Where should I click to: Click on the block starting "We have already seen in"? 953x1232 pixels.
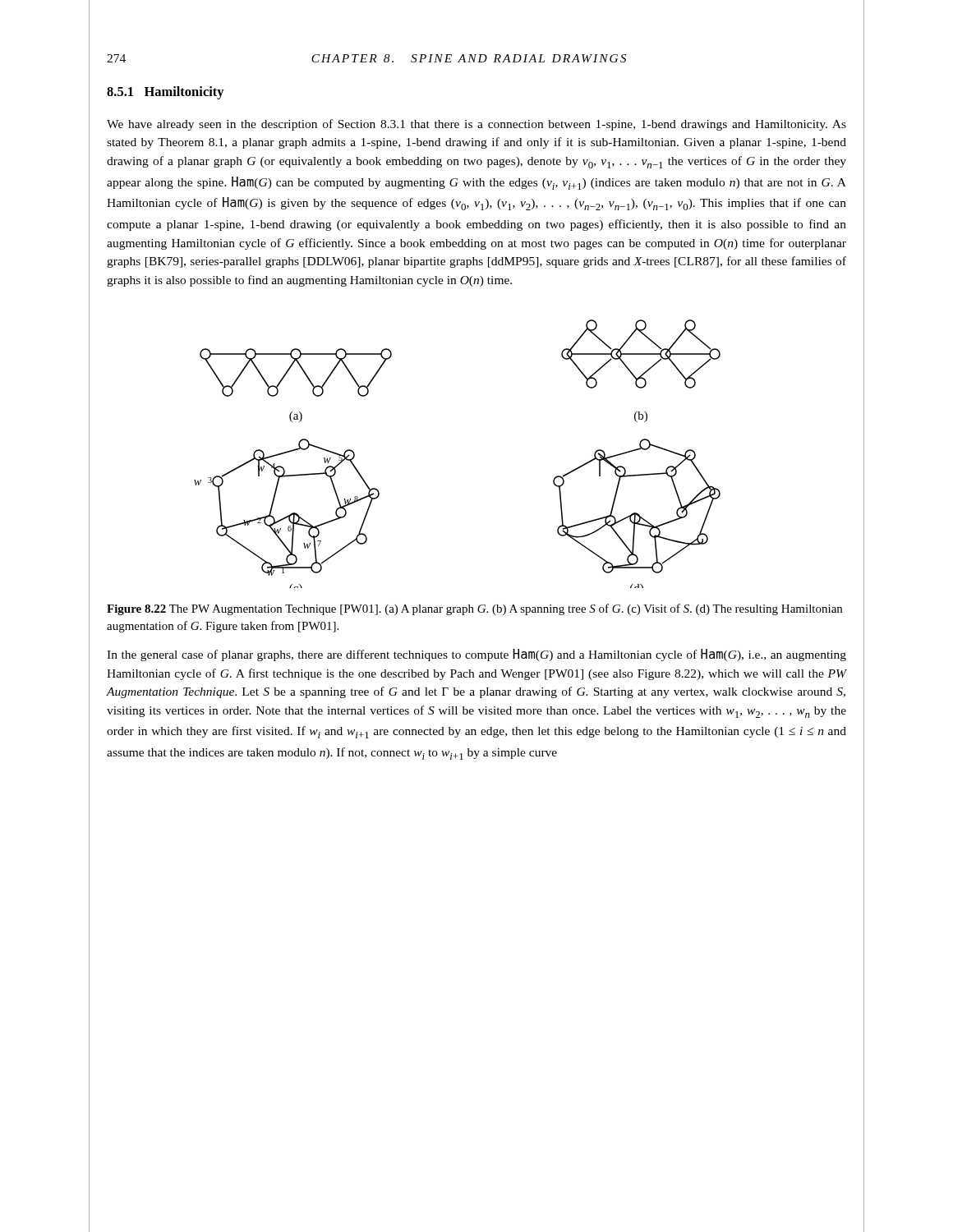pos(476,202)
